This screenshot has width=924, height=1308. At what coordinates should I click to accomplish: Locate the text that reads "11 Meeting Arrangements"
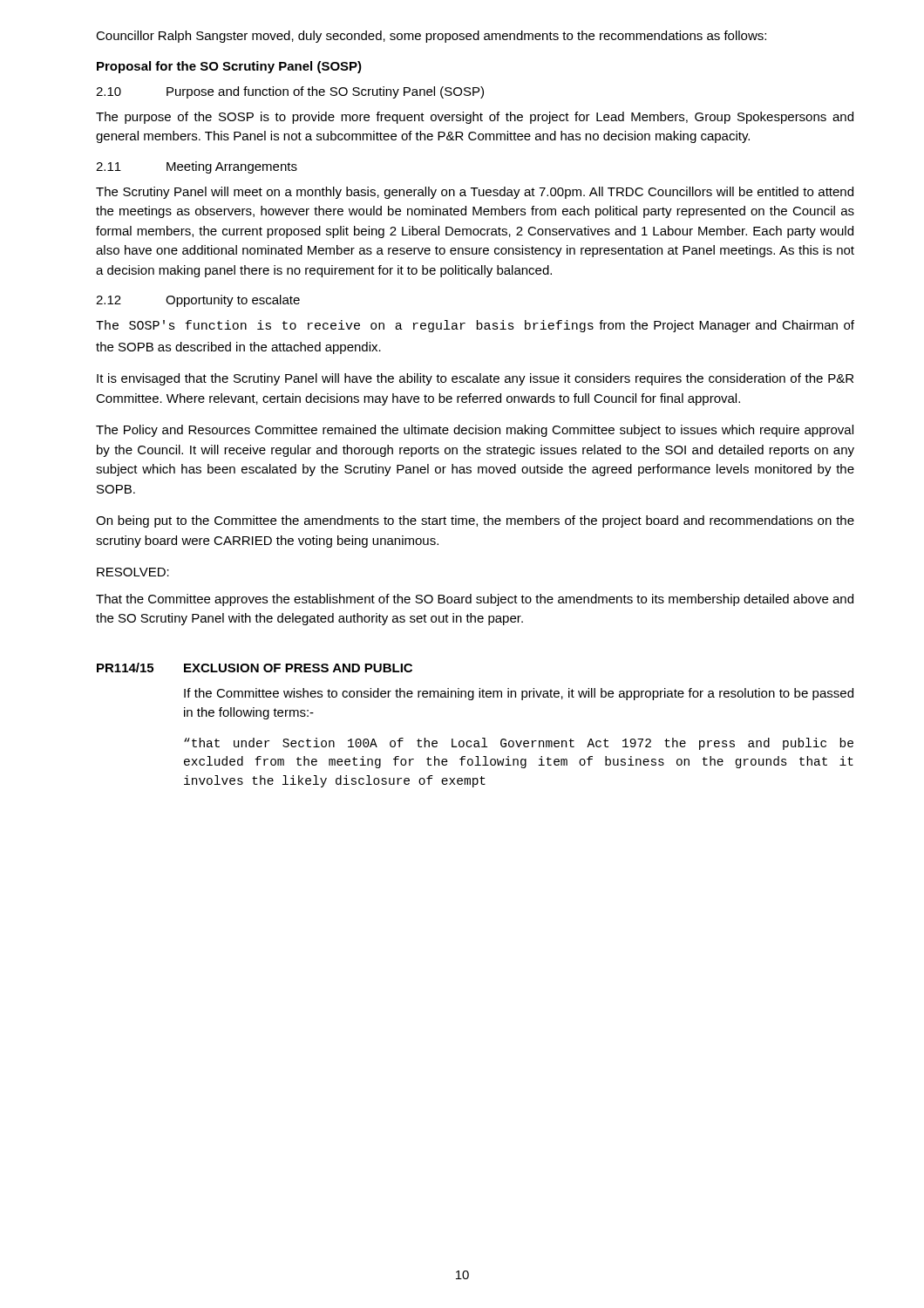[197, 166]
